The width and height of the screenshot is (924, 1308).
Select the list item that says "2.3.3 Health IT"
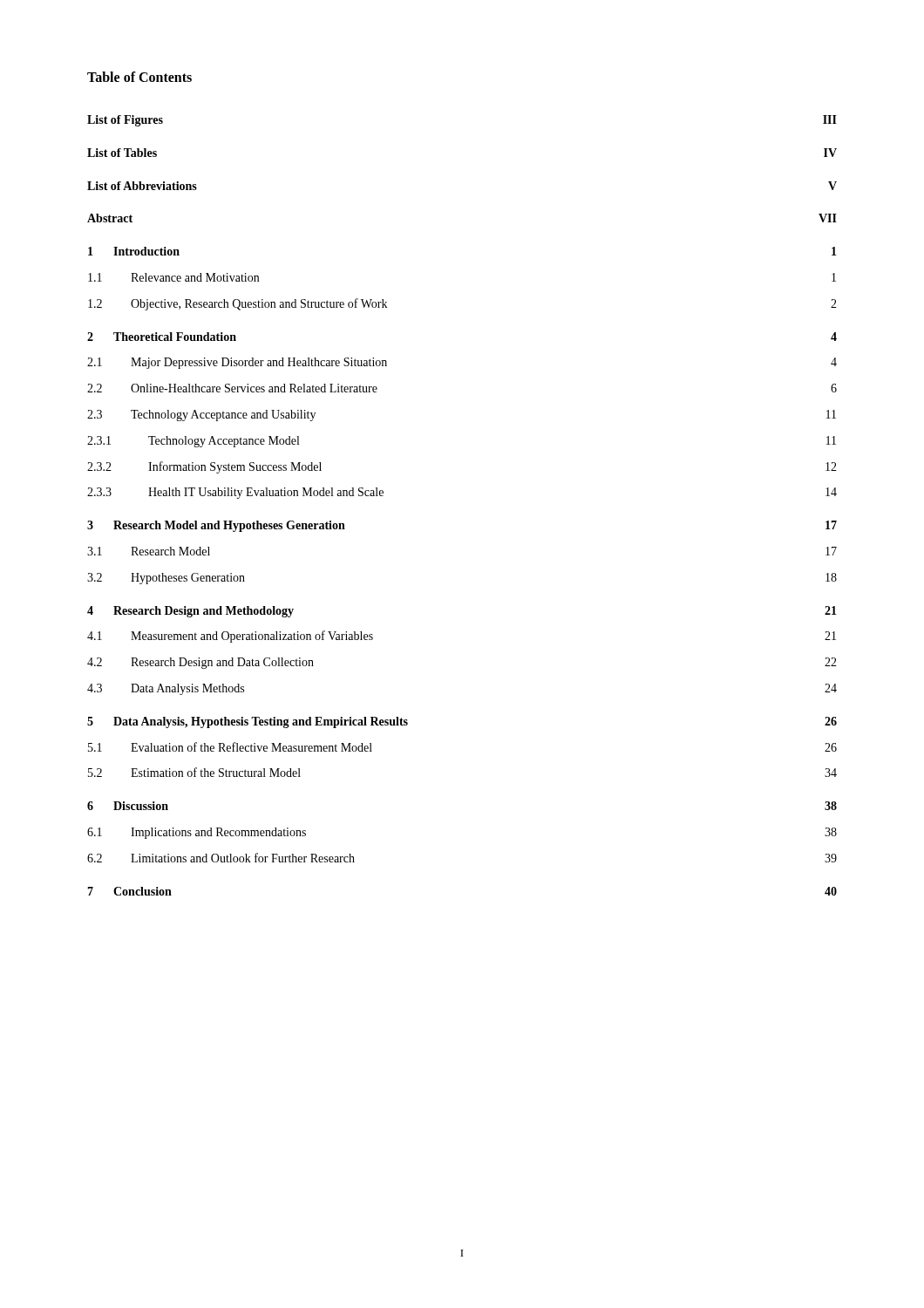[101, 493]
